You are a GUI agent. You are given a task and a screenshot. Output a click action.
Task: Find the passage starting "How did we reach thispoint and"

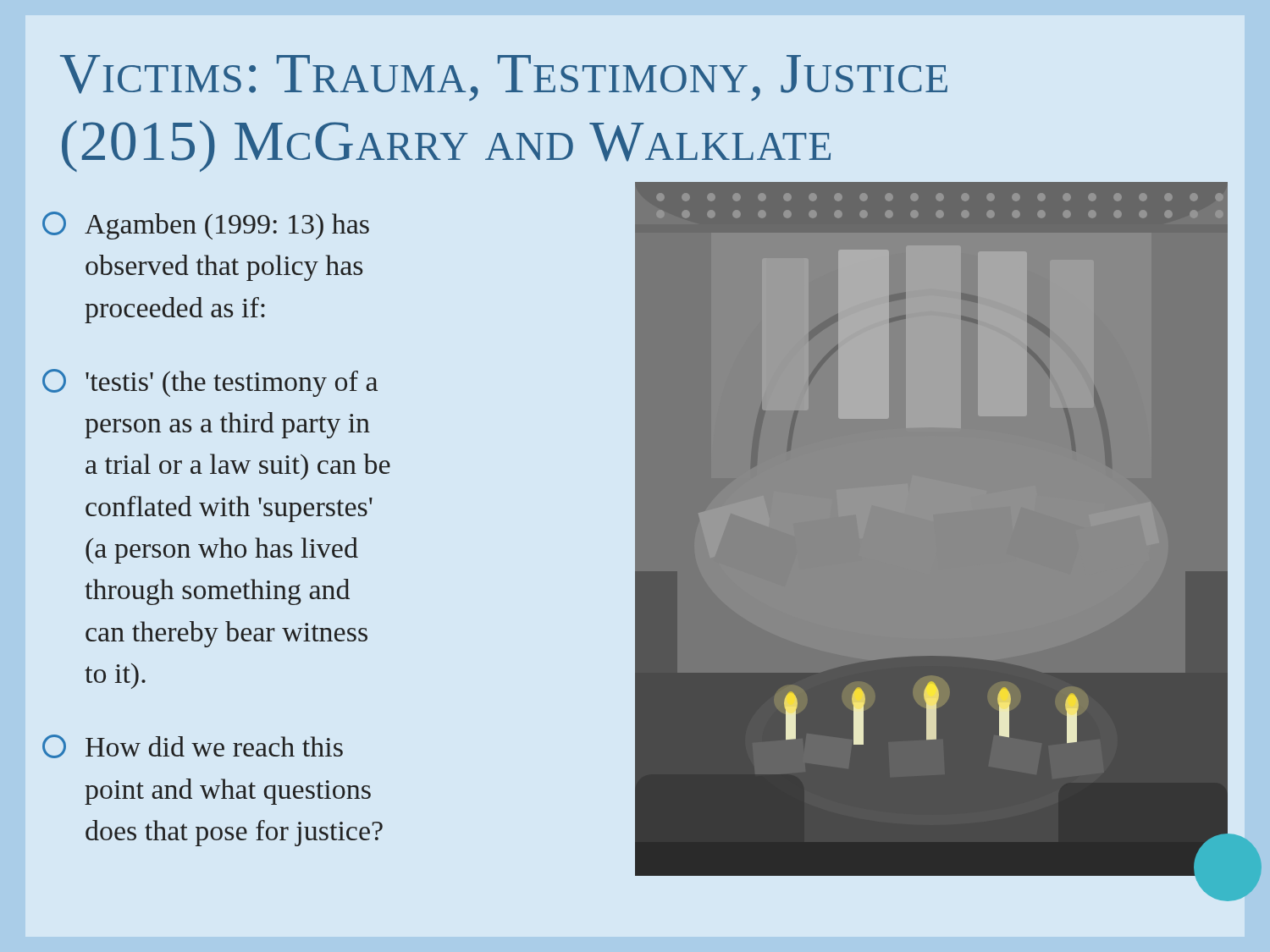(213, 789)
